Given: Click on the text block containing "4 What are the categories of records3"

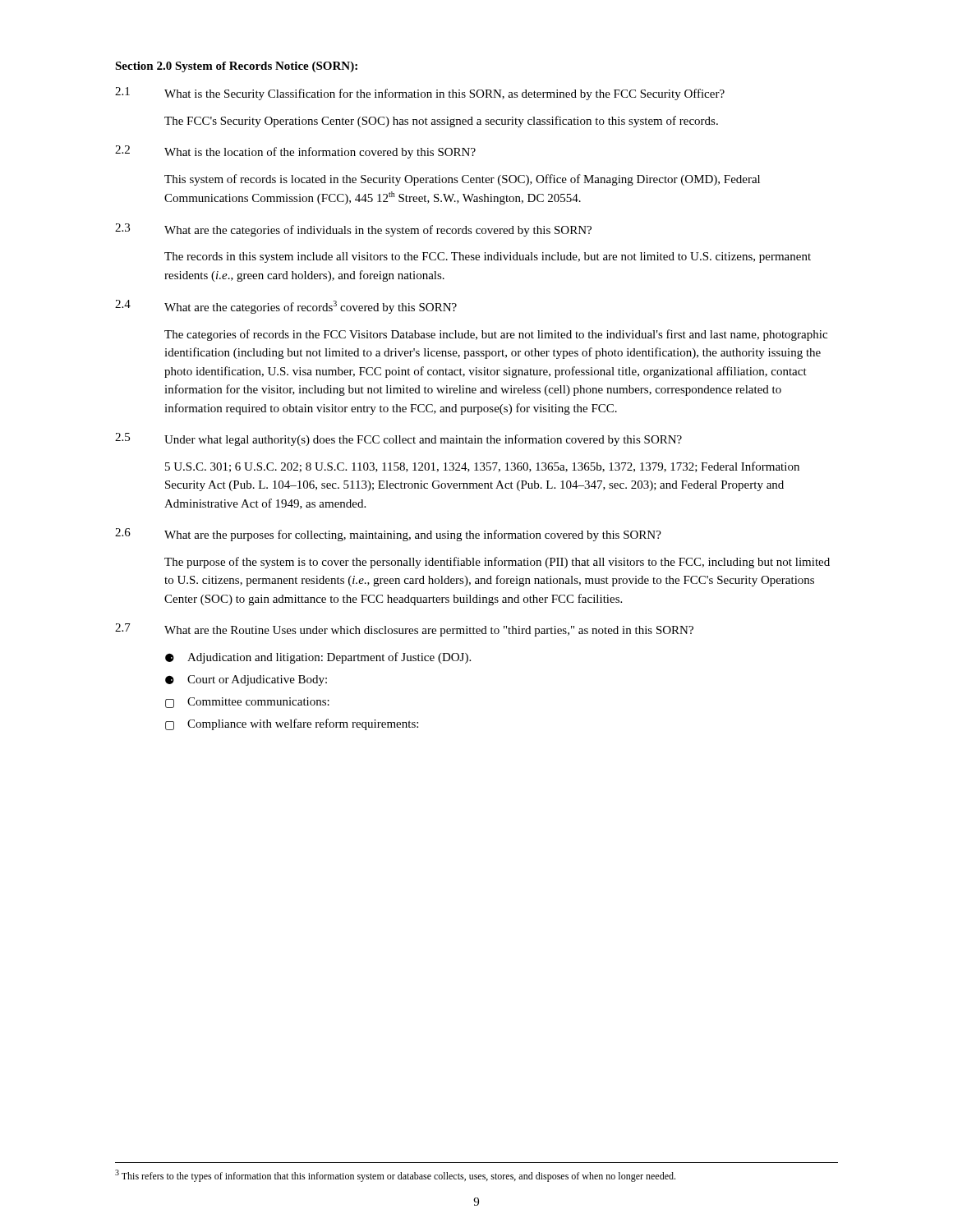Looking at the screenshot, I should pos(476,357).
